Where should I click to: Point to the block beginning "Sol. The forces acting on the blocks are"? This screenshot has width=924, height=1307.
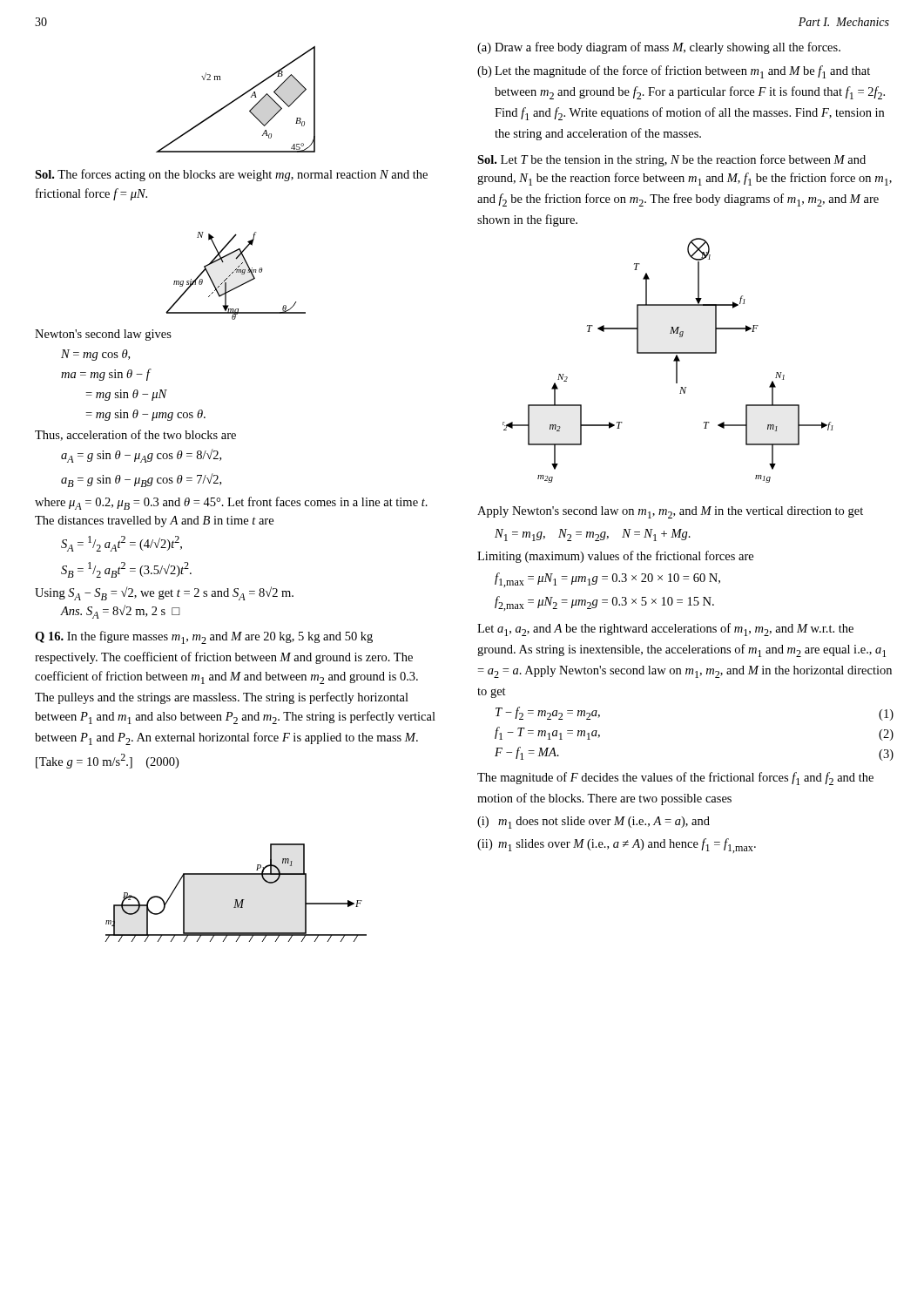pos(231,184)
